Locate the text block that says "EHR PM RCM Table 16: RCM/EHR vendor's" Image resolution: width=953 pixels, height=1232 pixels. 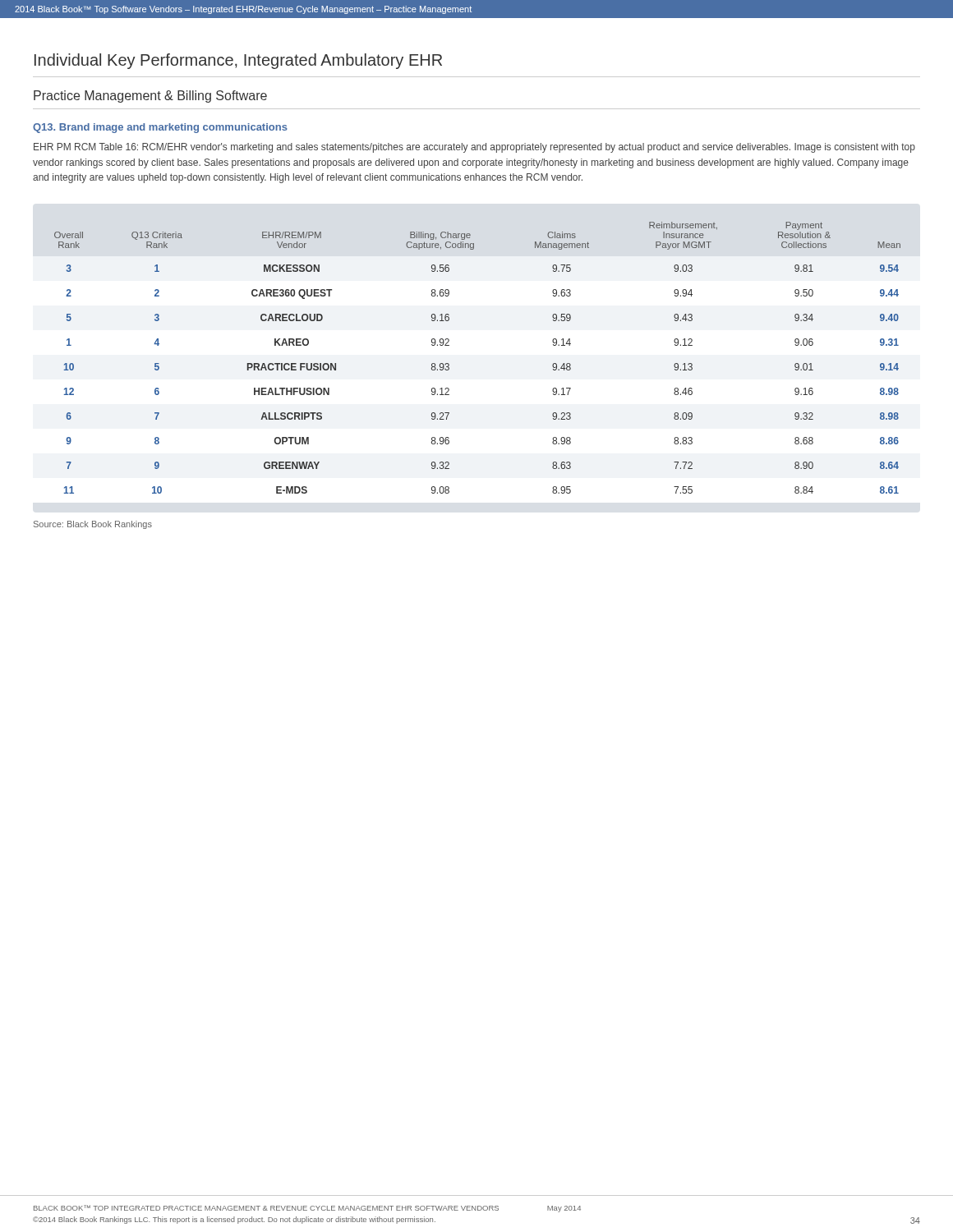click(x=474, y=162)
